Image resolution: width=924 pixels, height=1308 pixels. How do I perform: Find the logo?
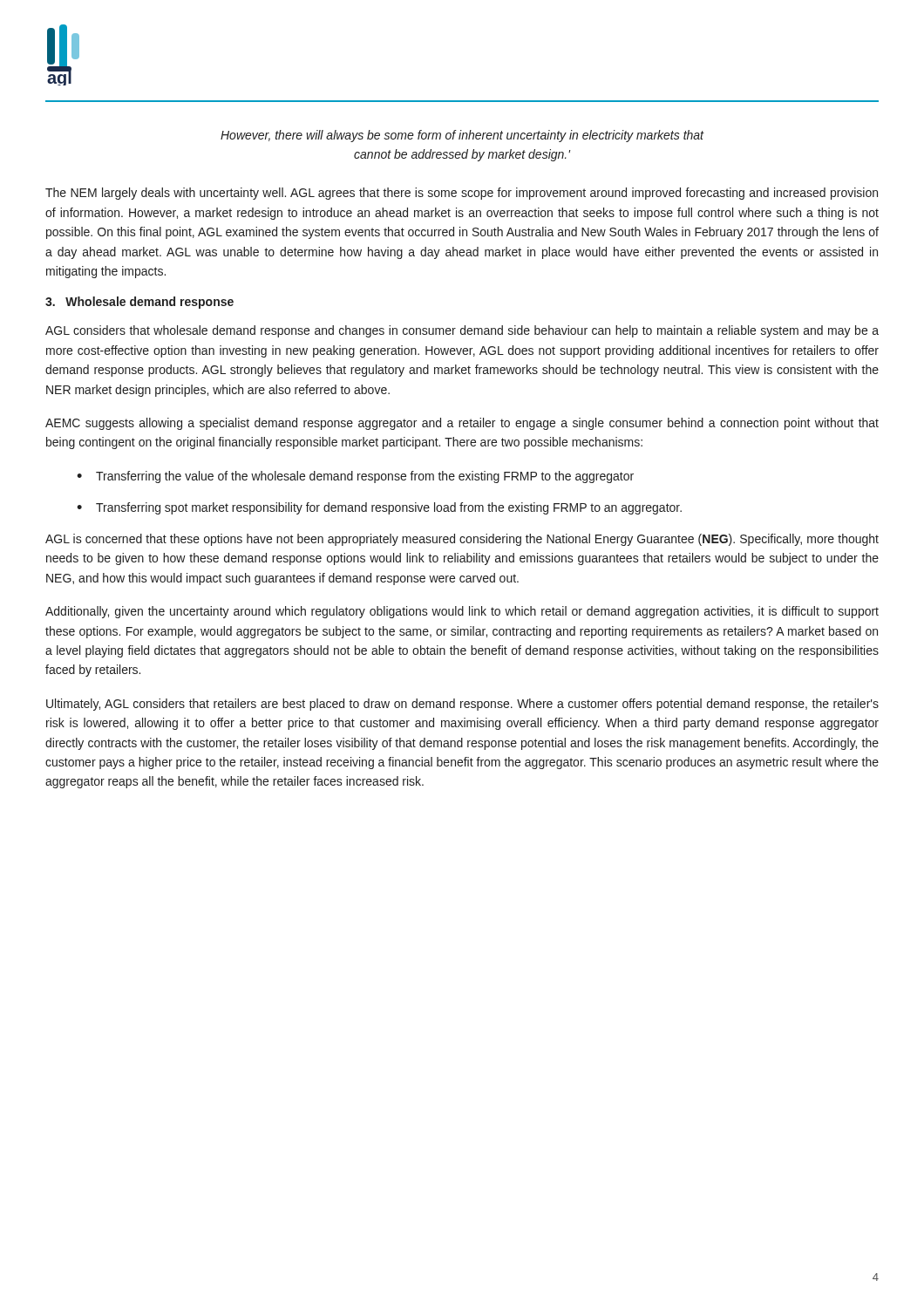[x=85, y=56]
